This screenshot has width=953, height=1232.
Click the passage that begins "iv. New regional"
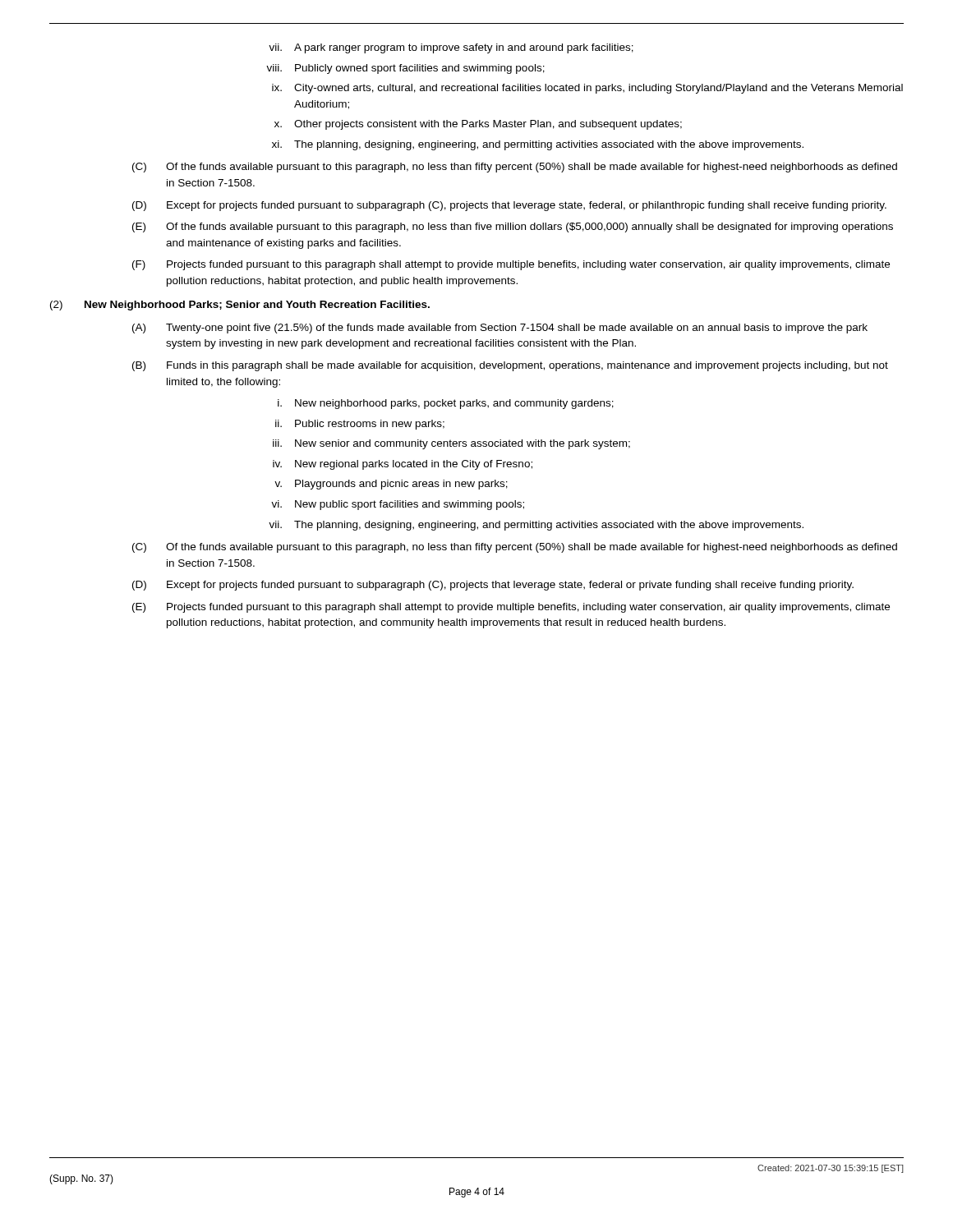coord(403,465)
